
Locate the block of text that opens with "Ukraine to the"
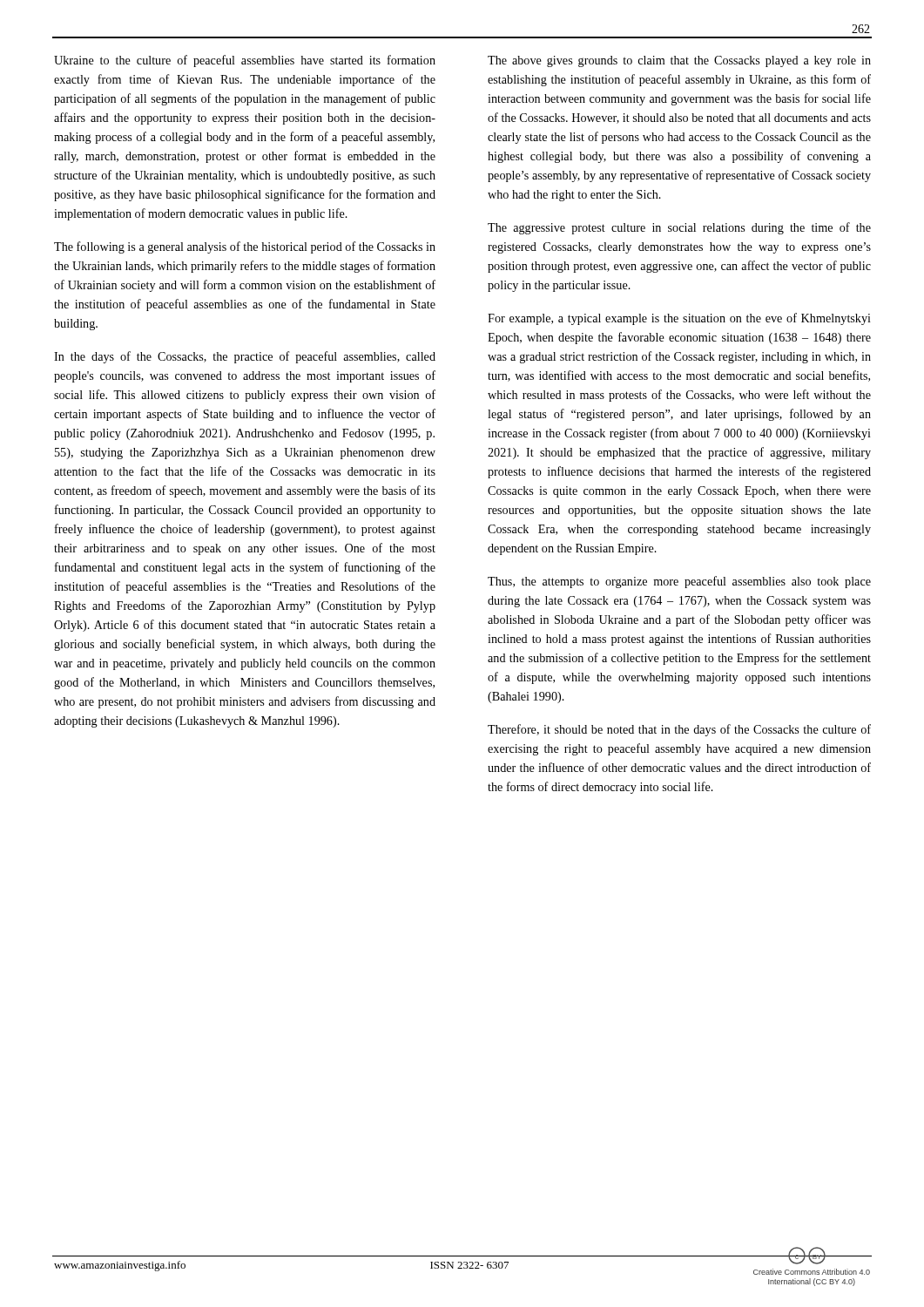[x=245, y=137]
